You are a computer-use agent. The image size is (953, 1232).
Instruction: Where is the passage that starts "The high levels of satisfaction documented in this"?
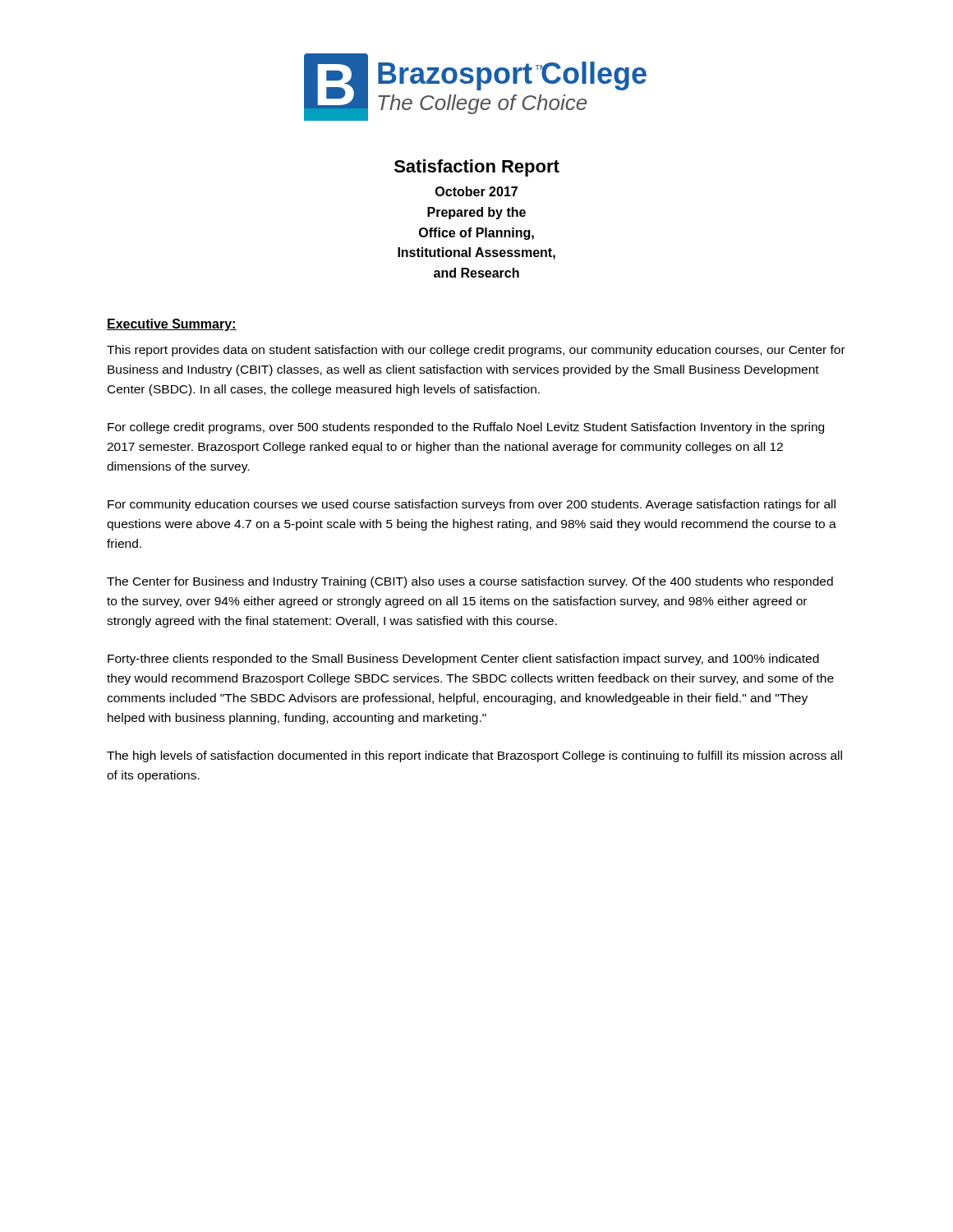[475, 765]
